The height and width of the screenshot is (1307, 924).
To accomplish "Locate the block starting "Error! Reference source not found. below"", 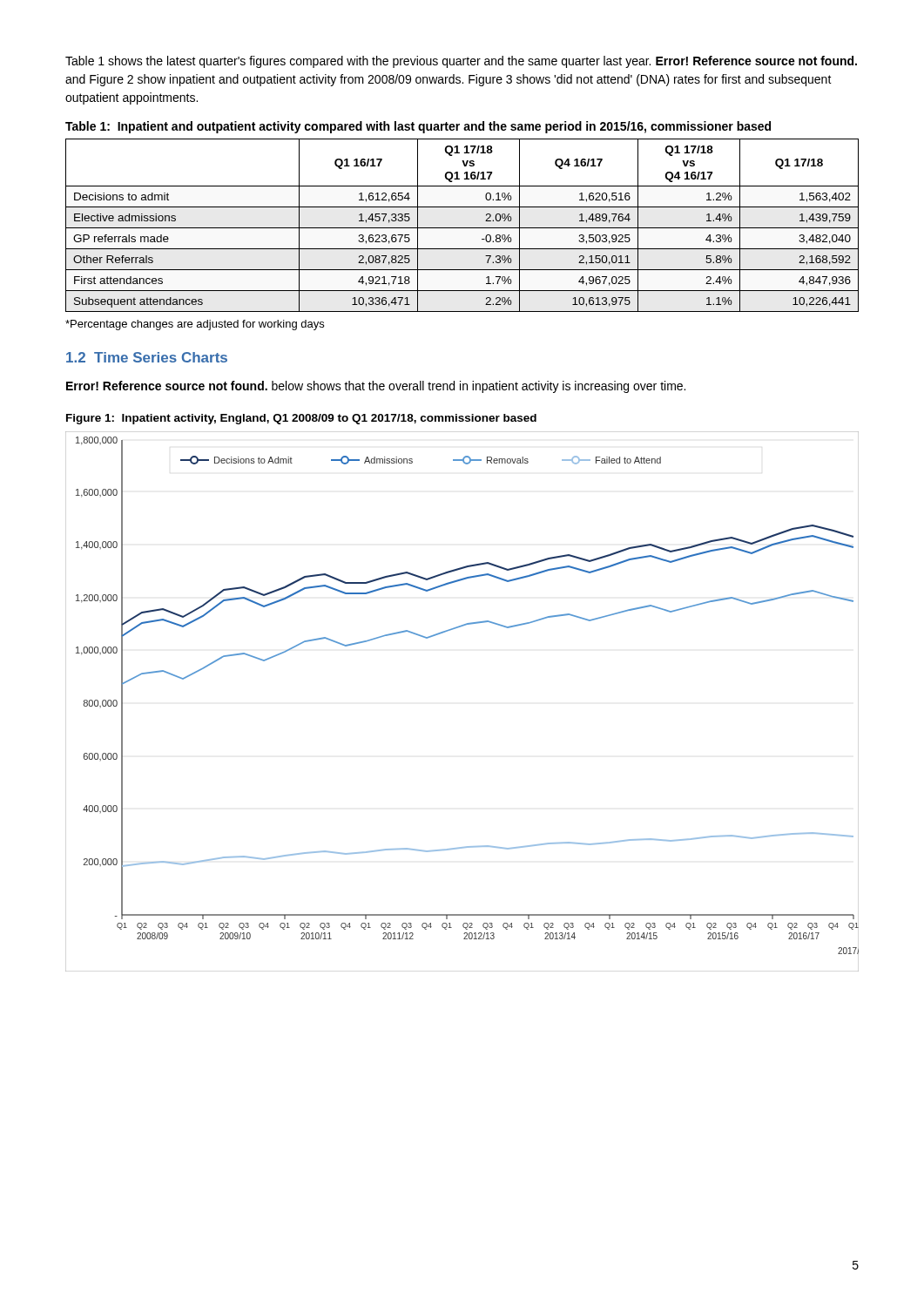I will pos(376,386).
